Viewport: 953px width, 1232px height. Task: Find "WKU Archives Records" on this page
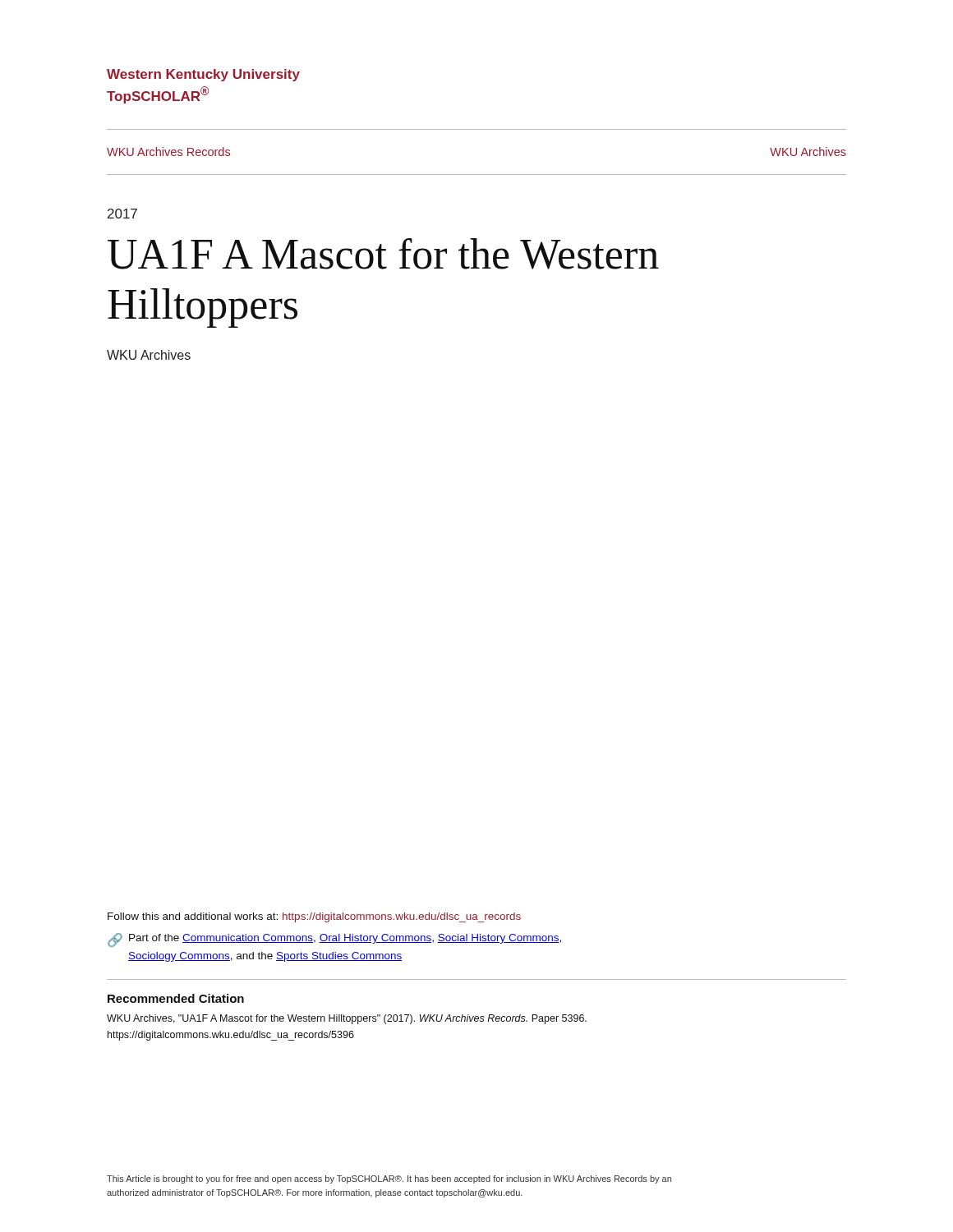(169, 152)
